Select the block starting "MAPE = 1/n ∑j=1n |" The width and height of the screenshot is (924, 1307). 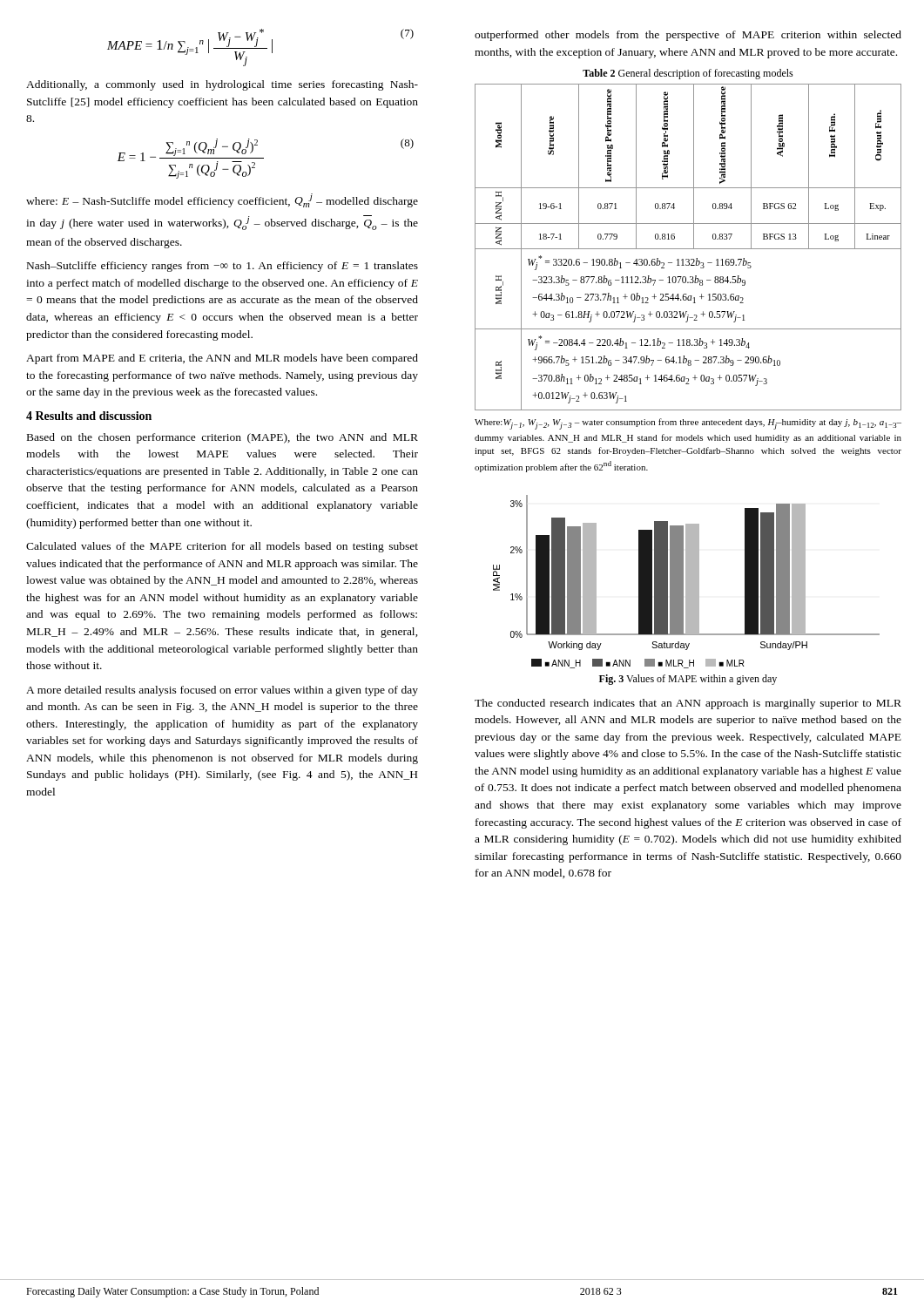pos(260,47)
